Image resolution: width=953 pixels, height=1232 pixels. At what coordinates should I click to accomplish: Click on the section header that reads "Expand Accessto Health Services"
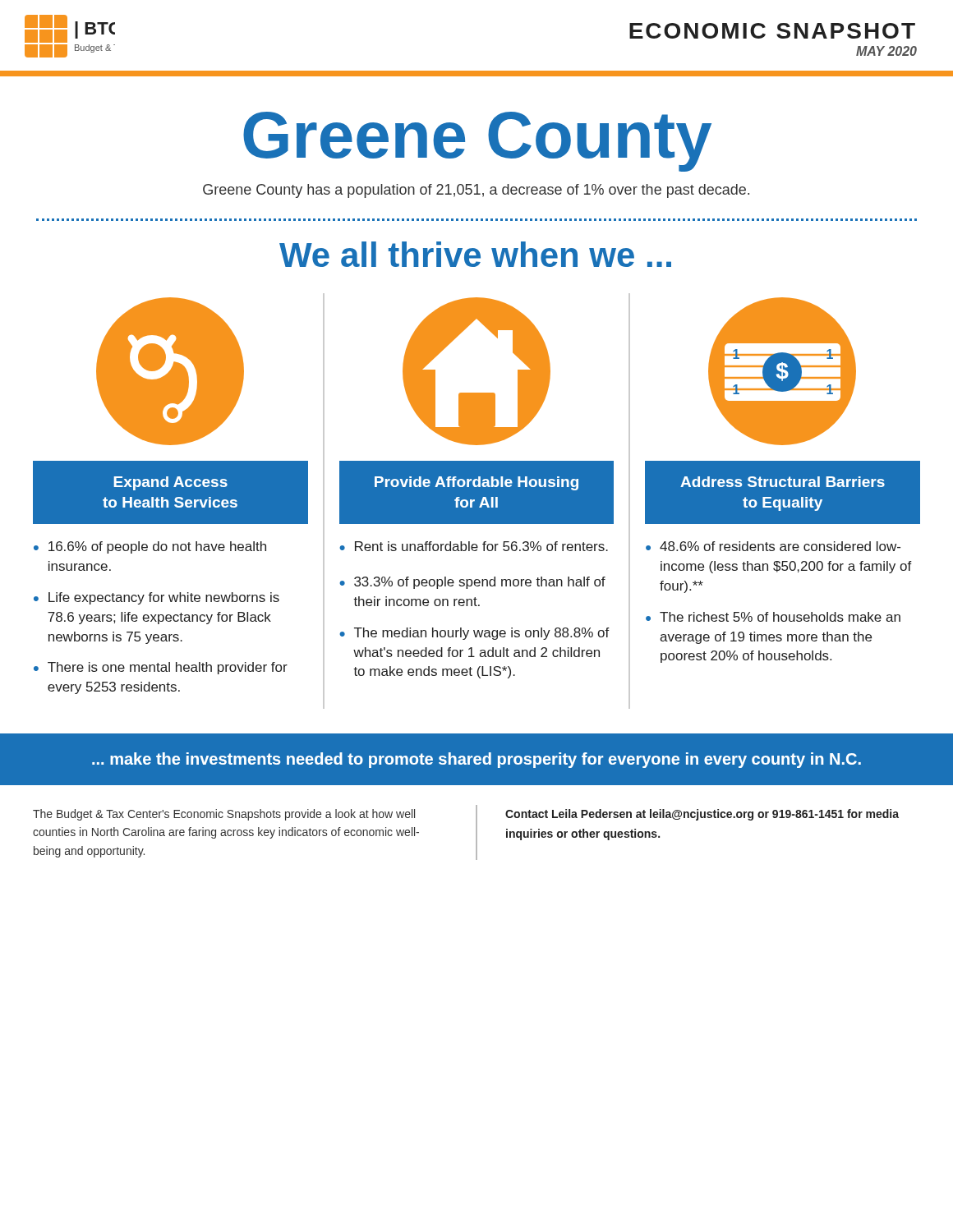click(170, 492)
